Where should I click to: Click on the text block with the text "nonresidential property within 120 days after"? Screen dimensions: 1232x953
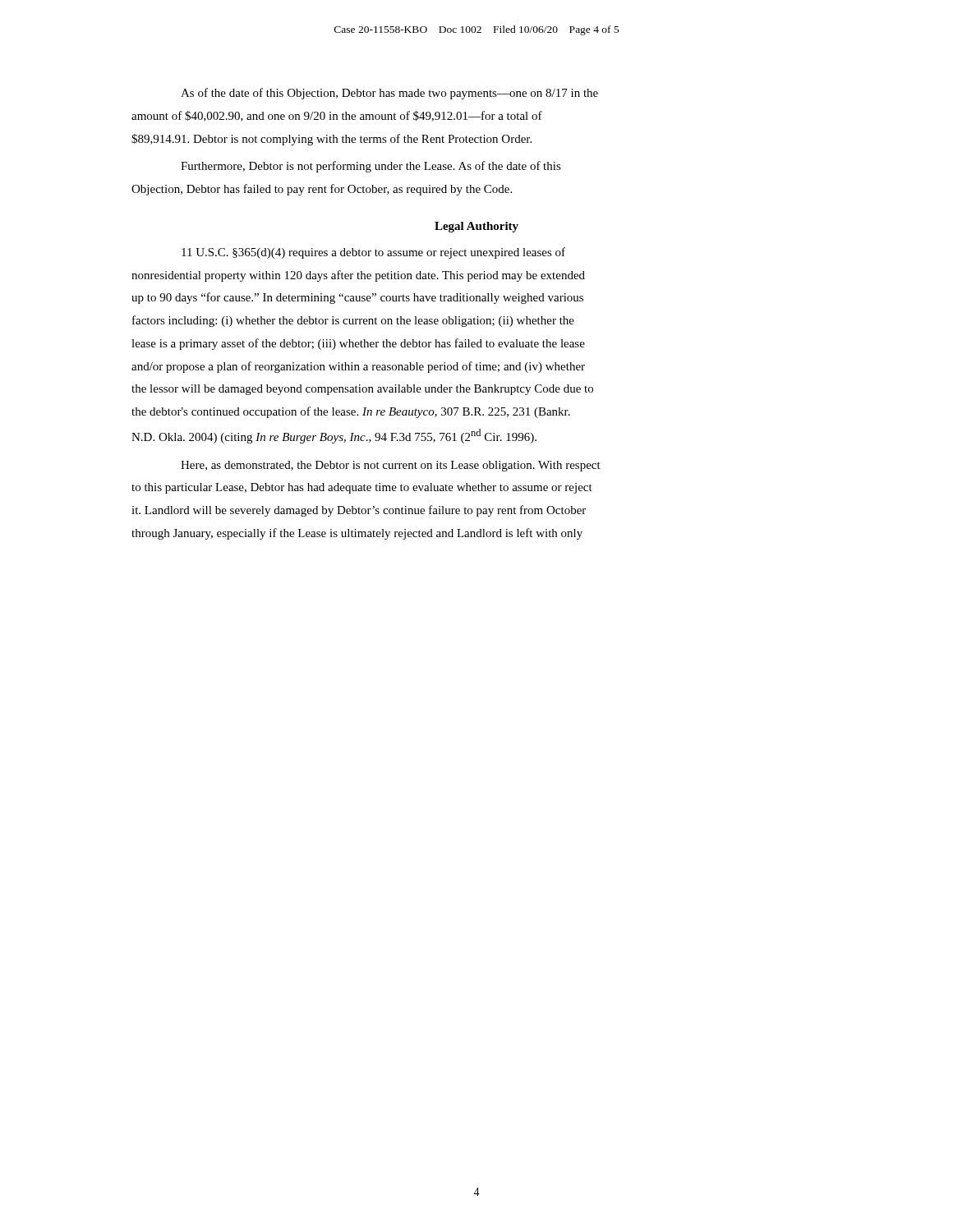tap(358, 275)
